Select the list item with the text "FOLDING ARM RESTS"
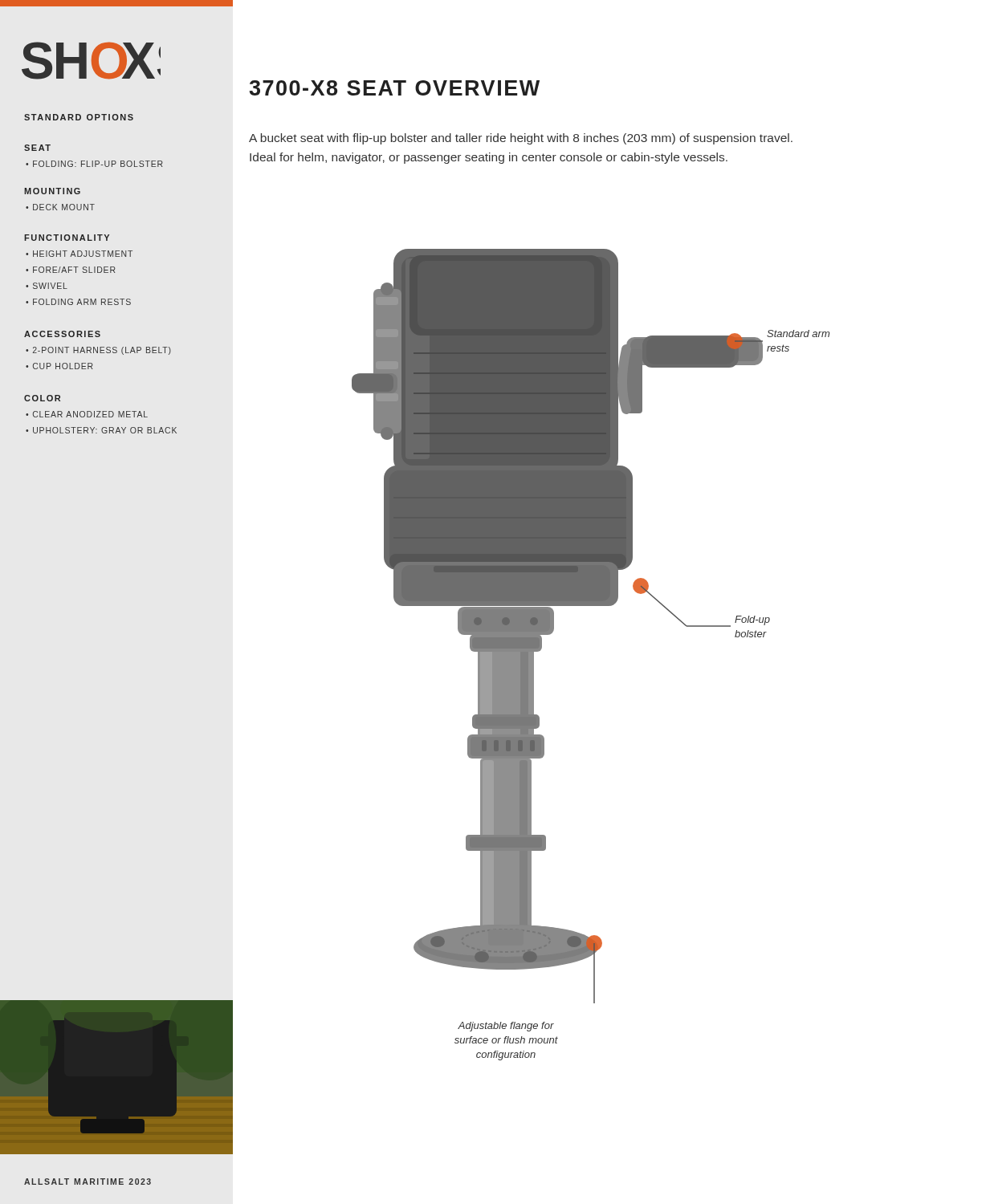 pos(82,302)
